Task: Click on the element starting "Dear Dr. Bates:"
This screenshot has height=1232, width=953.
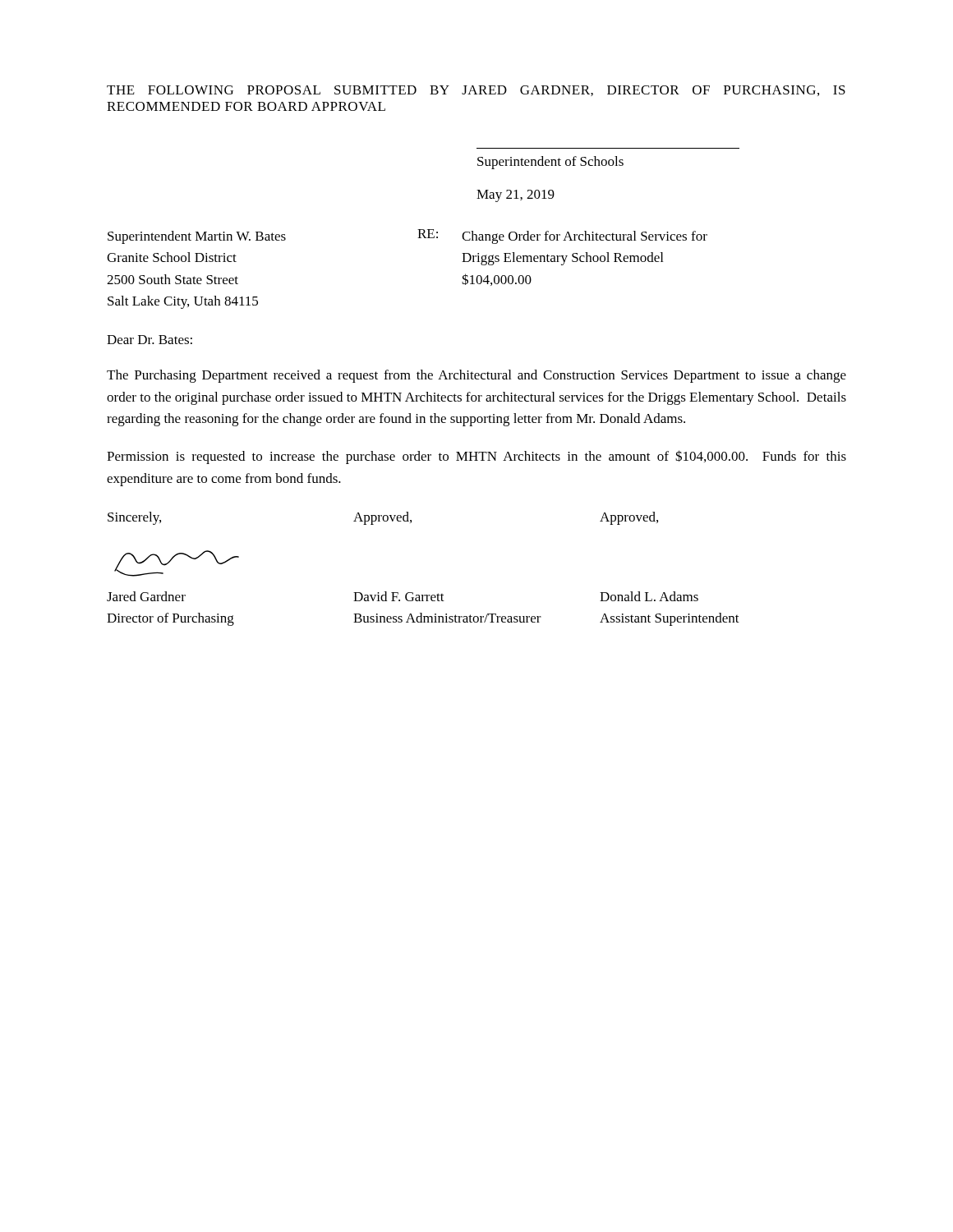Action: [x=150, y=340]
